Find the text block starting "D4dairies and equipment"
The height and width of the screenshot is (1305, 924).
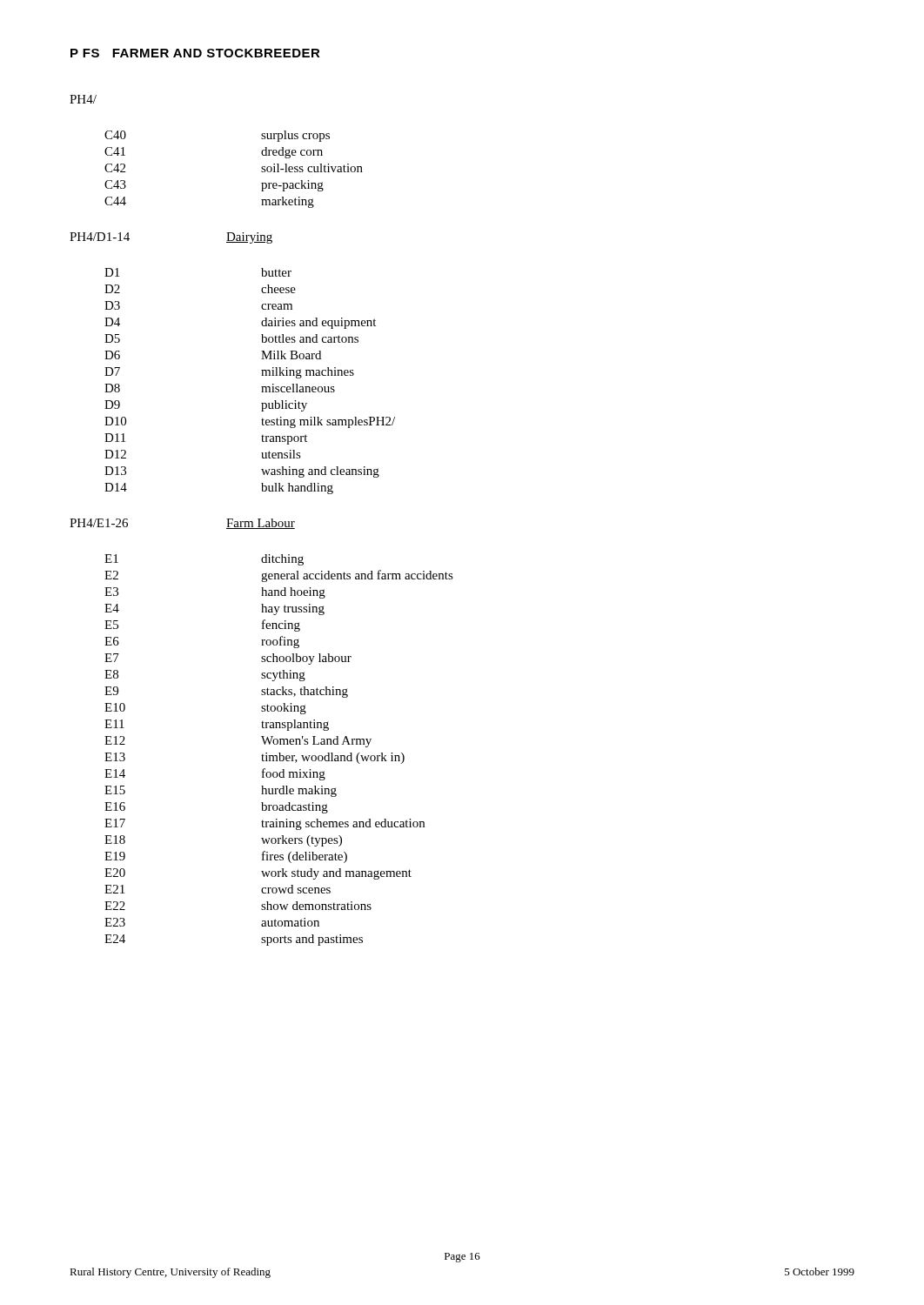(x=112, y=323)
